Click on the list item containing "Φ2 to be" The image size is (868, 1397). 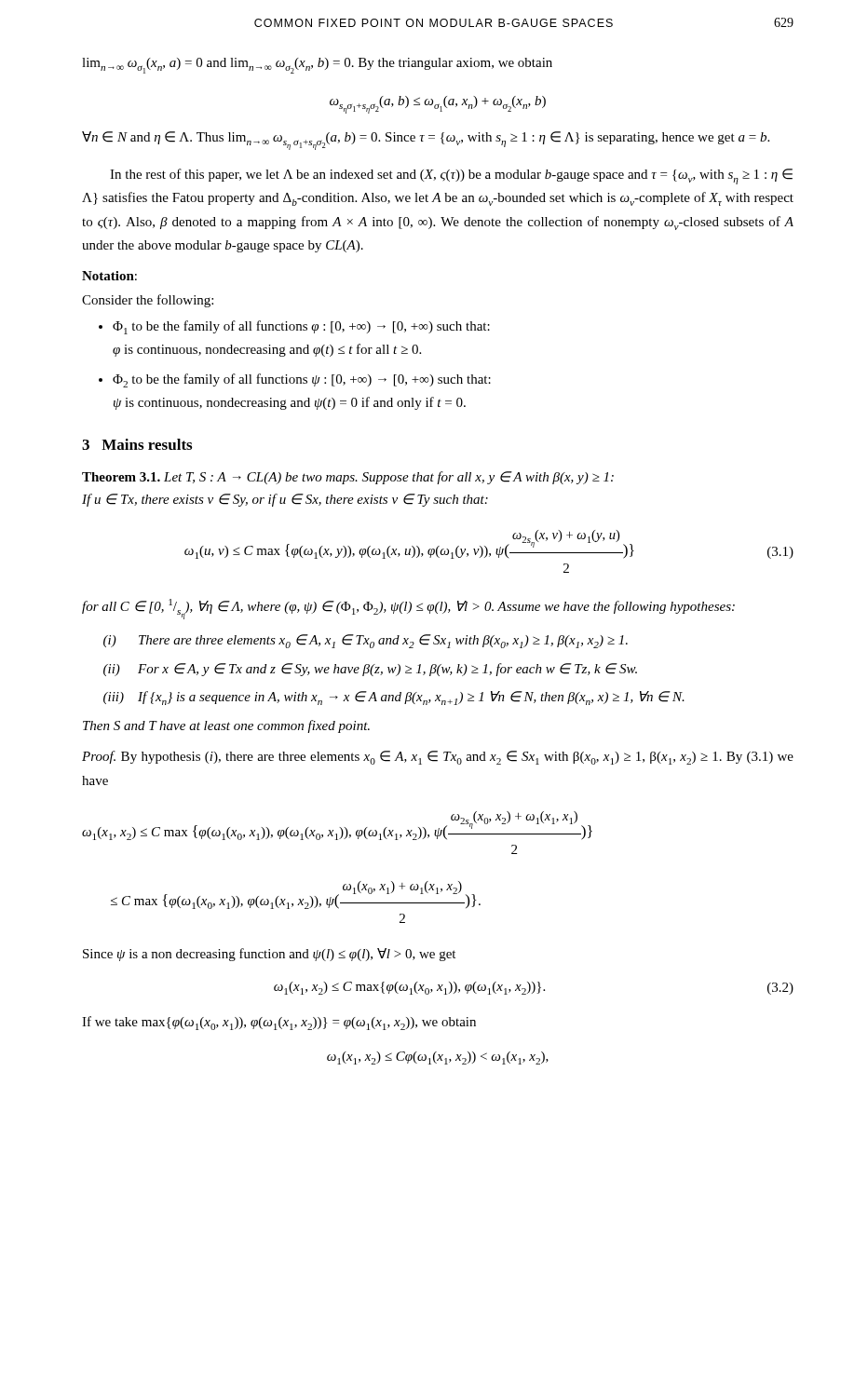pos(302,390)
